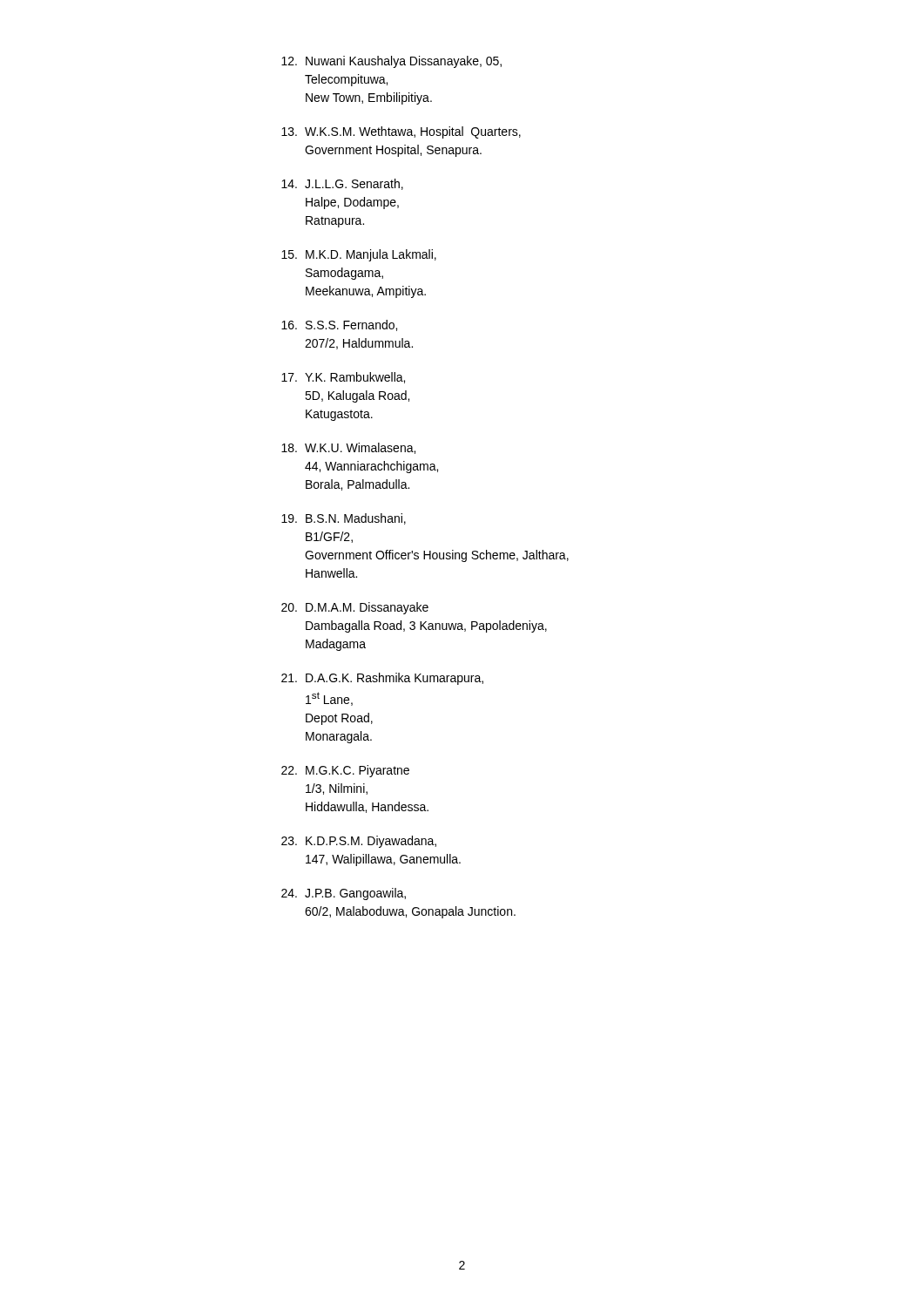Where is the passage that starts "18. W.K.U. Wimalasena,44,"?

348,448
